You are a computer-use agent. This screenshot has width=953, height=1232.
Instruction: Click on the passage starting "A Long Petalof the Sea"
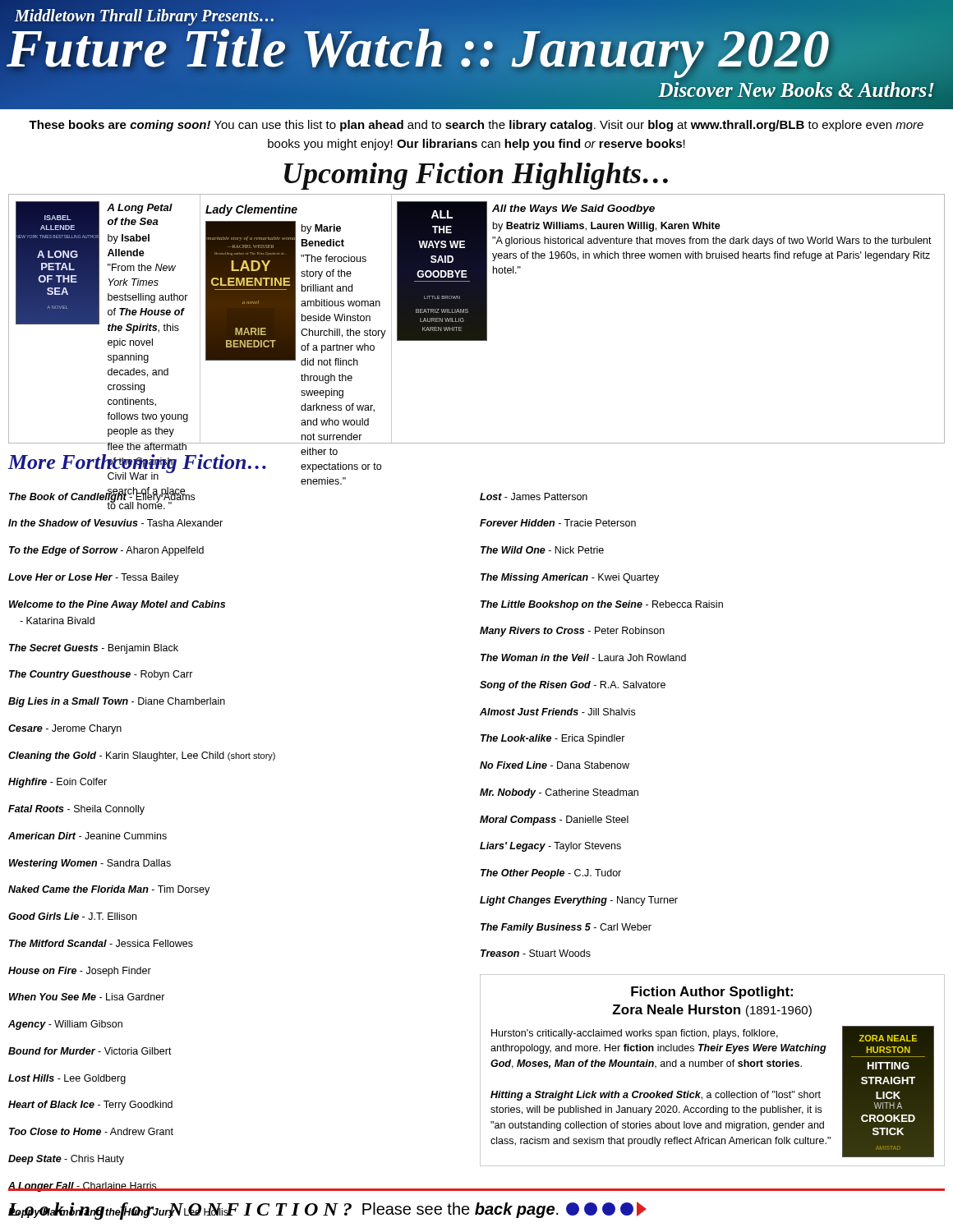coord(140,214)
